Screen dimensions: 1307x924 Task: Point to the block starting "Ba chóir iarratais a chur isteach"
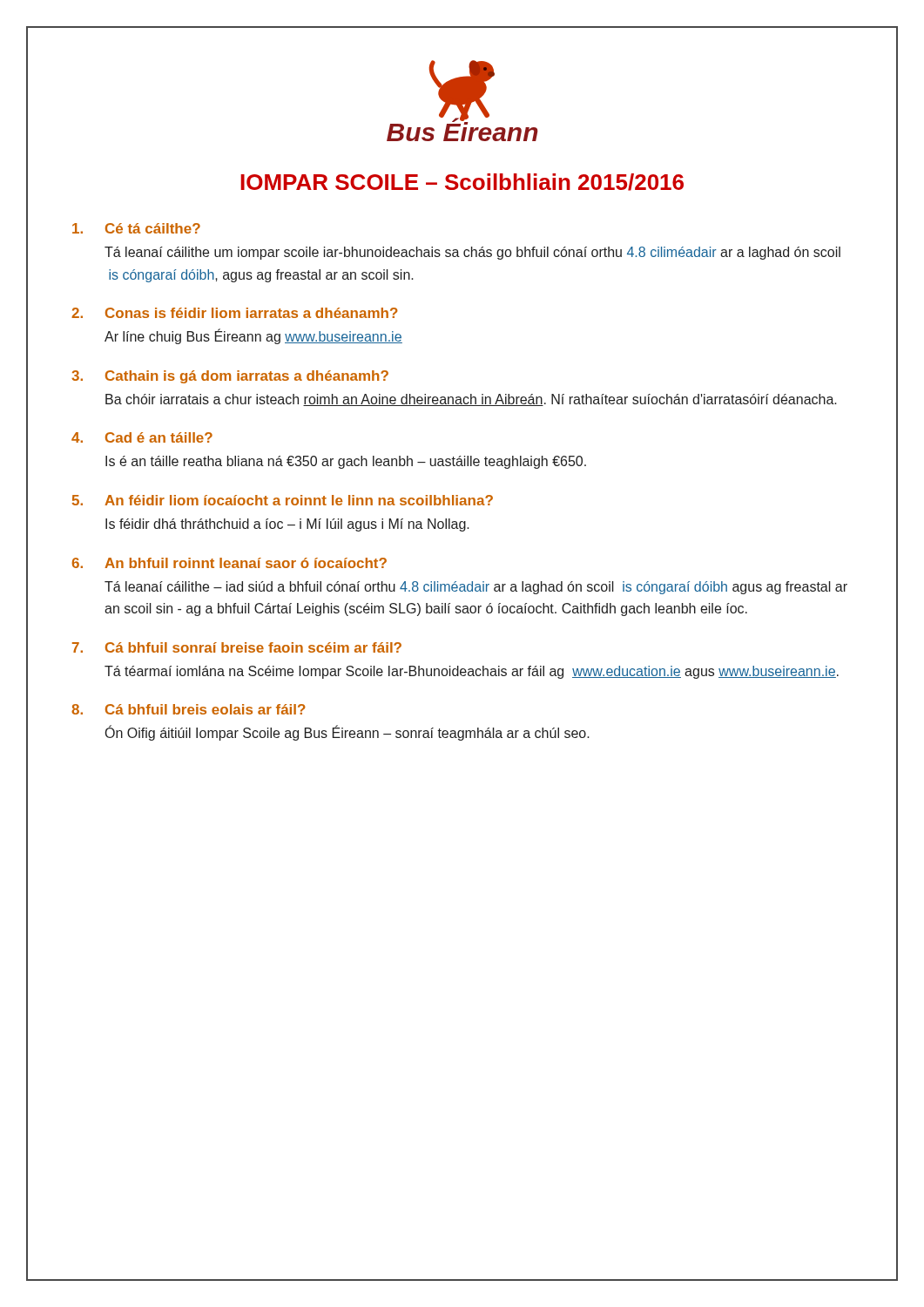tap(471, 399)
